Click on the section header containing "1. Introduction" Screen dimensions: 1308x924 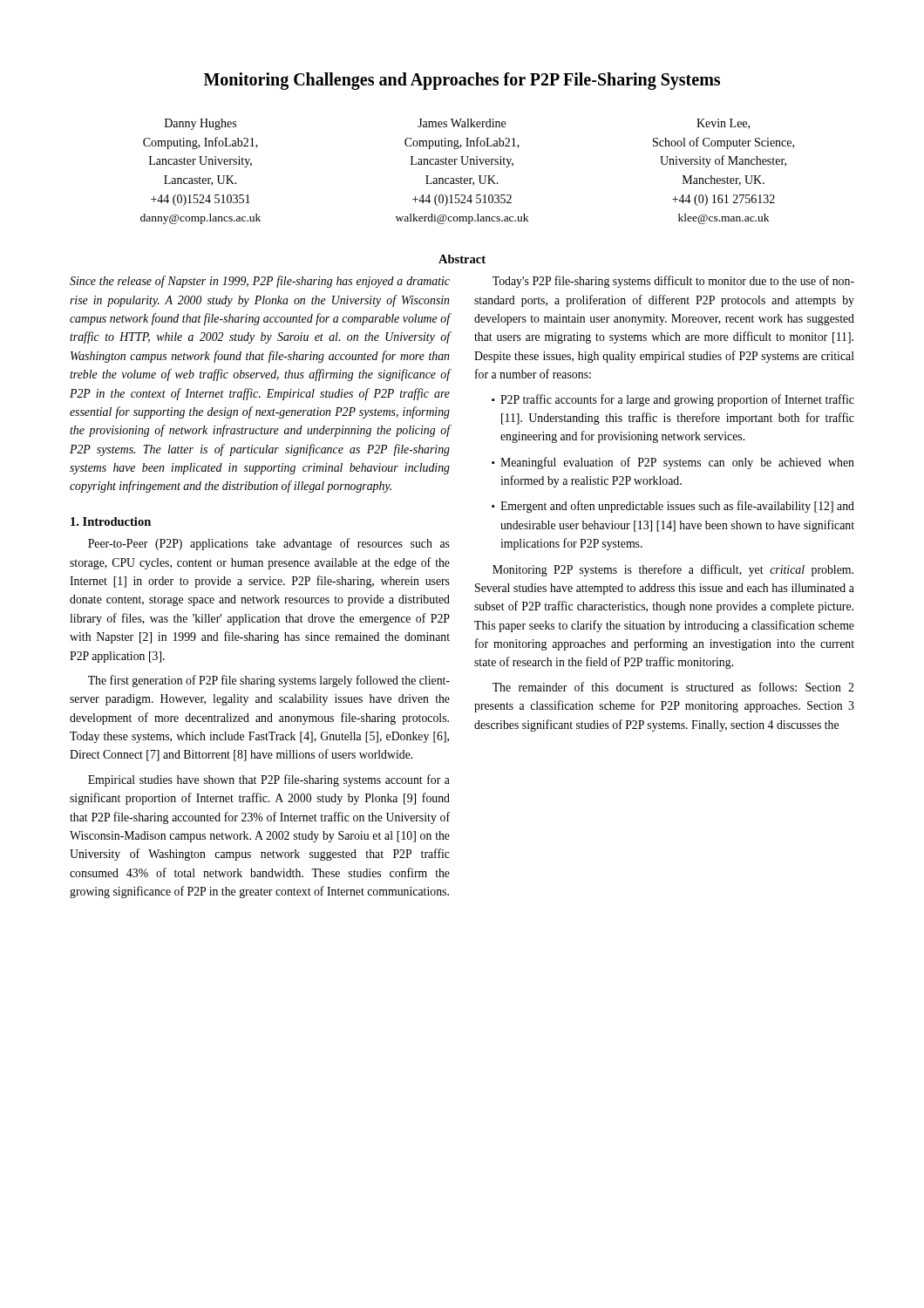pos(110,521)
